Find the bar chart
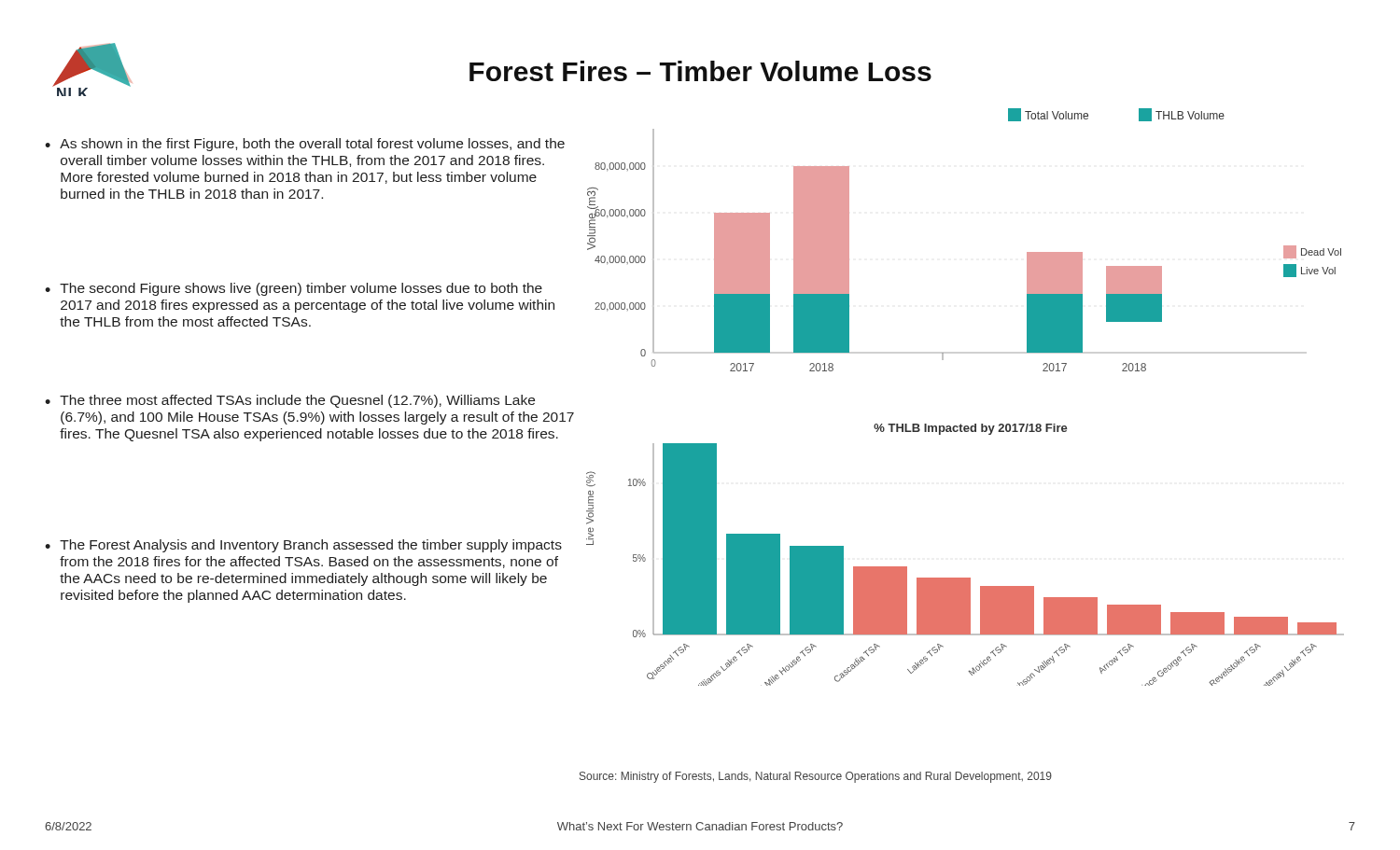The height and width of the screenshot is (850, 1400). coord(971,574)
